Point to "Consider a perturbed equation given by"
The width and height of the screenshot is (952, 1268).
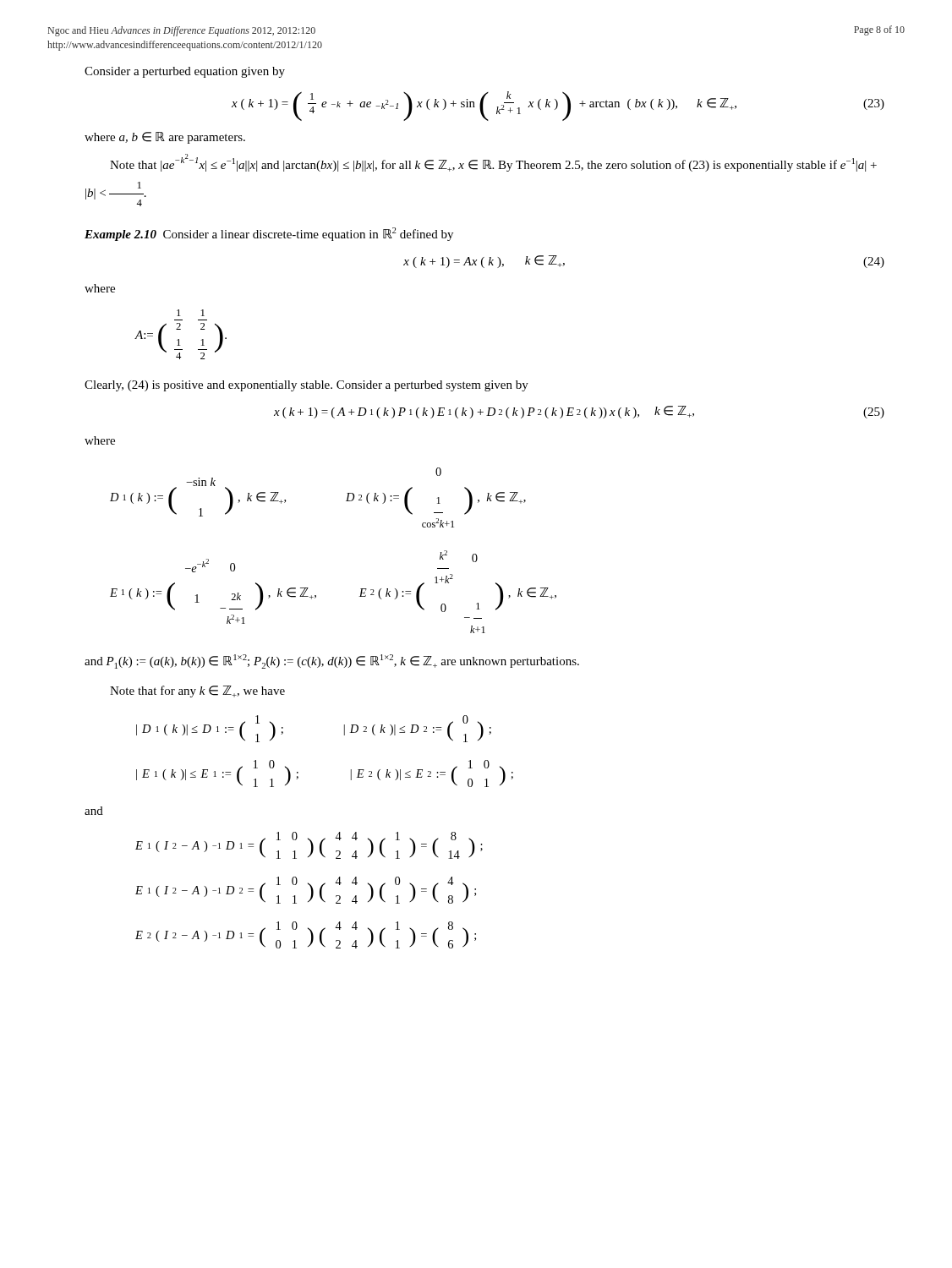(x=185, y=71)
